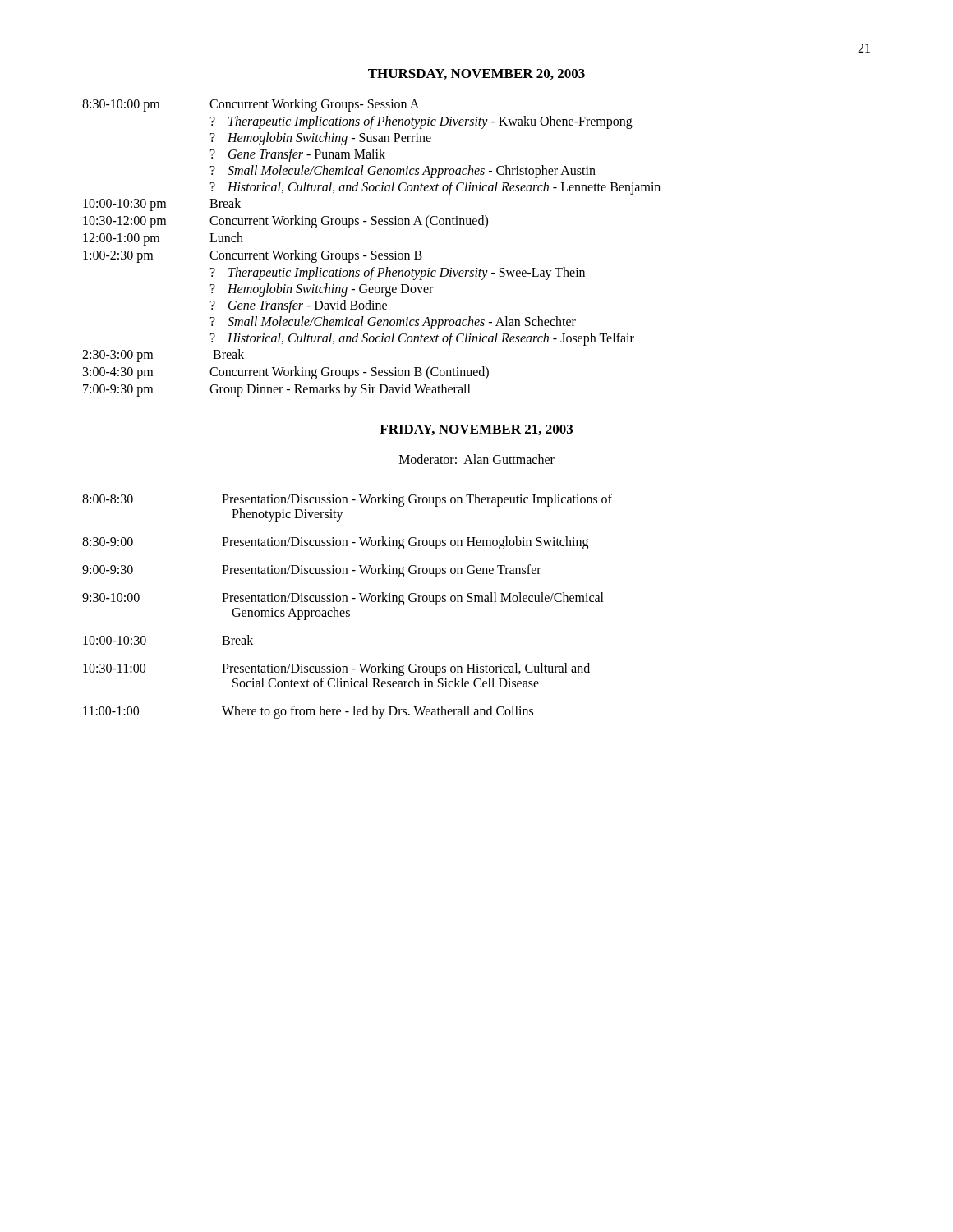Navigate to the text block starting "3:00-4:30 pm Concurrent Working Groups - Session B"
This screenshot has width=953, height=1232.
point(476,372)
